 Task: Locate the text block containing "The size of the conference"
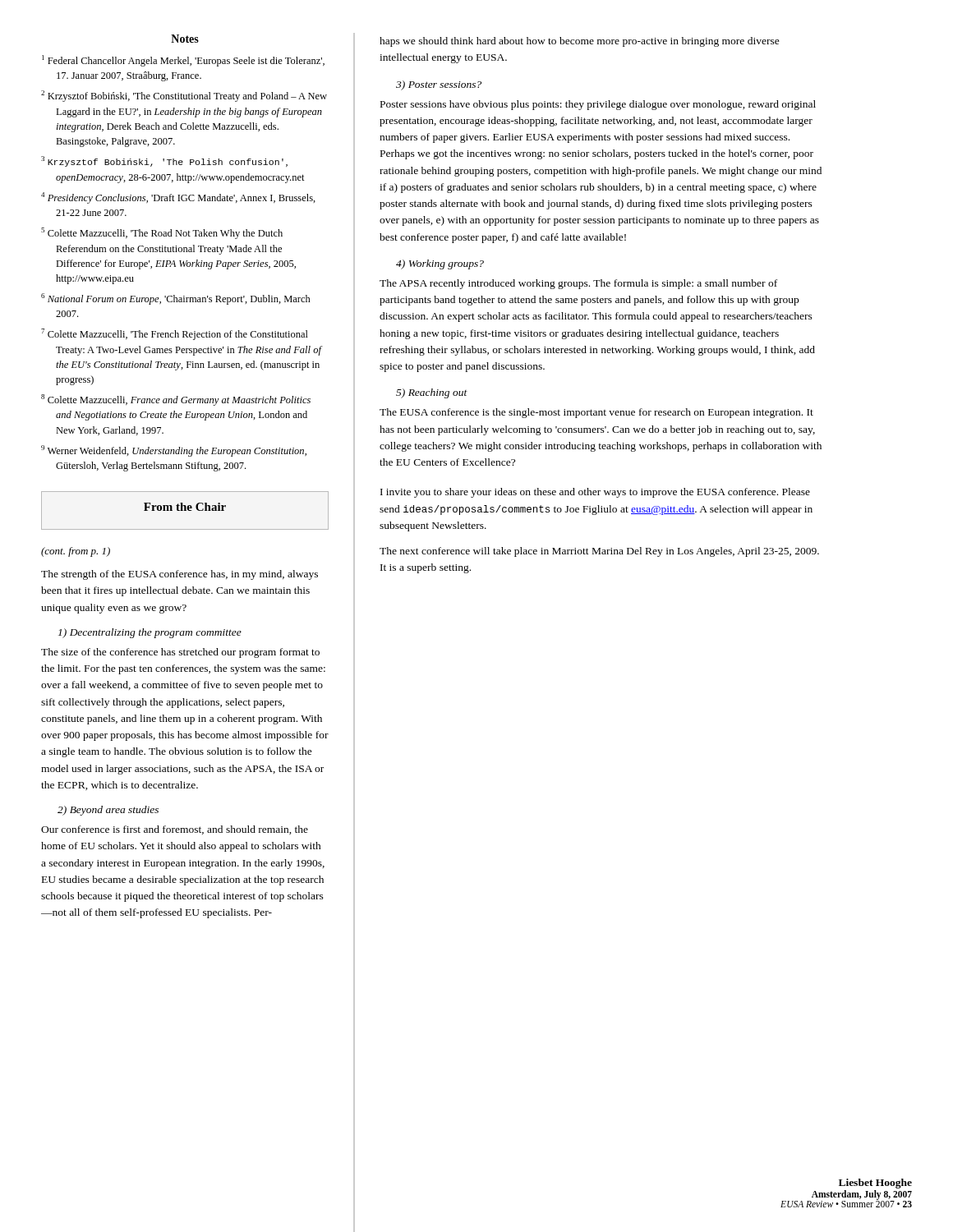pyautogui.click(x=185, y=718)
